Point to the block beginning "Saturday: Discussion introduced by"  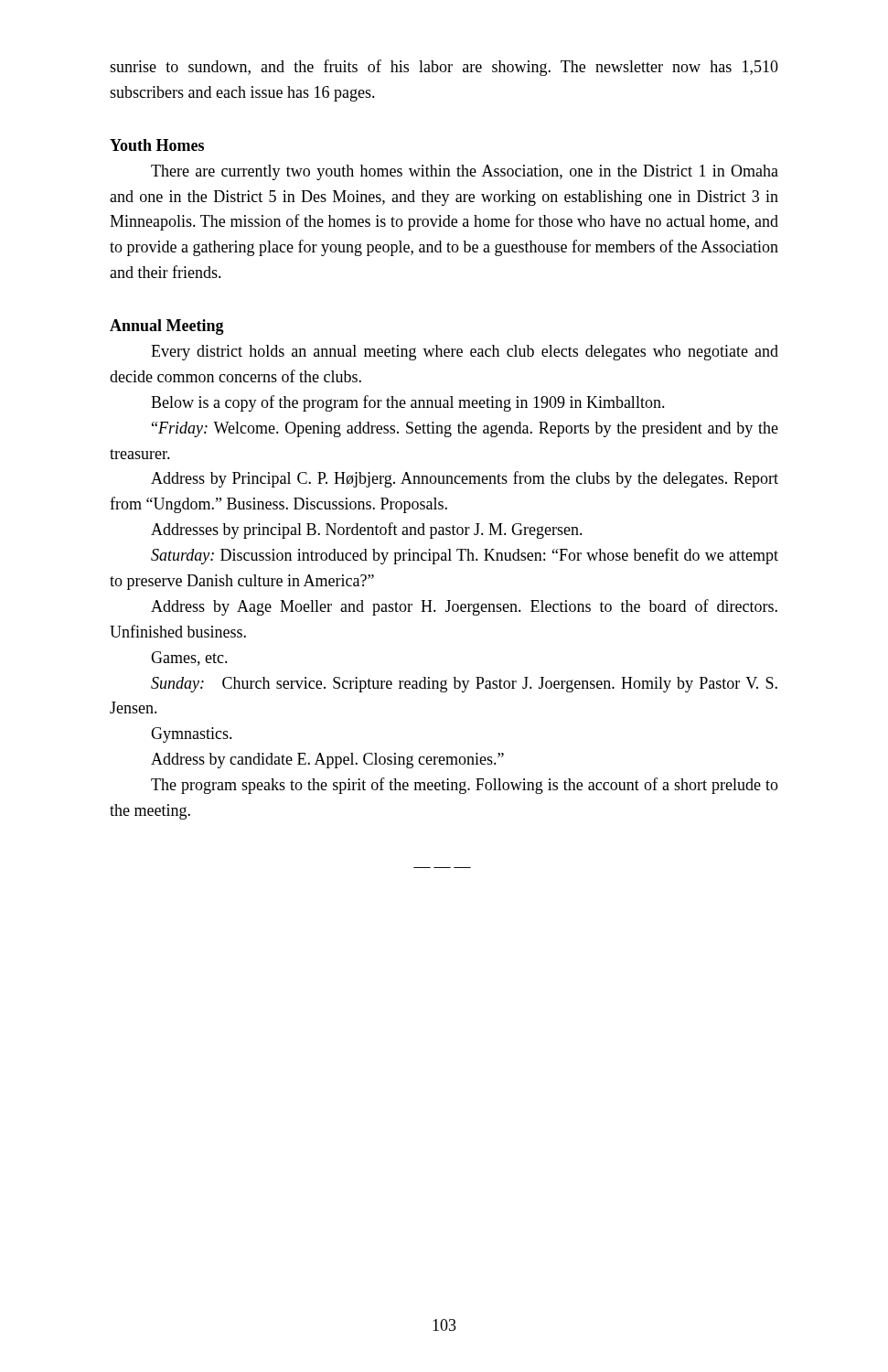[444, 569]
